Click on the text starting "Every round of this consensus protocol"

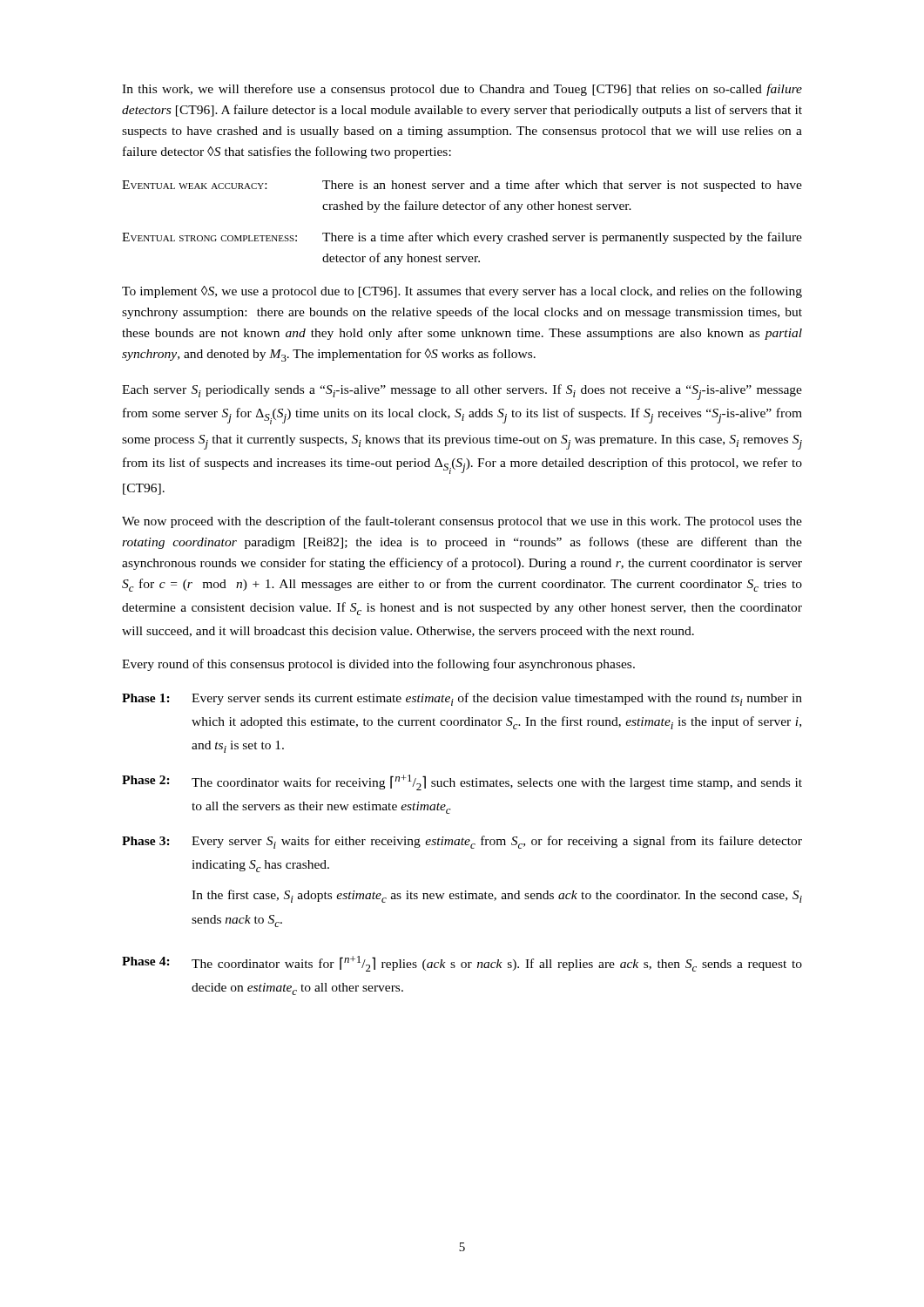click(x=462, y=664)
